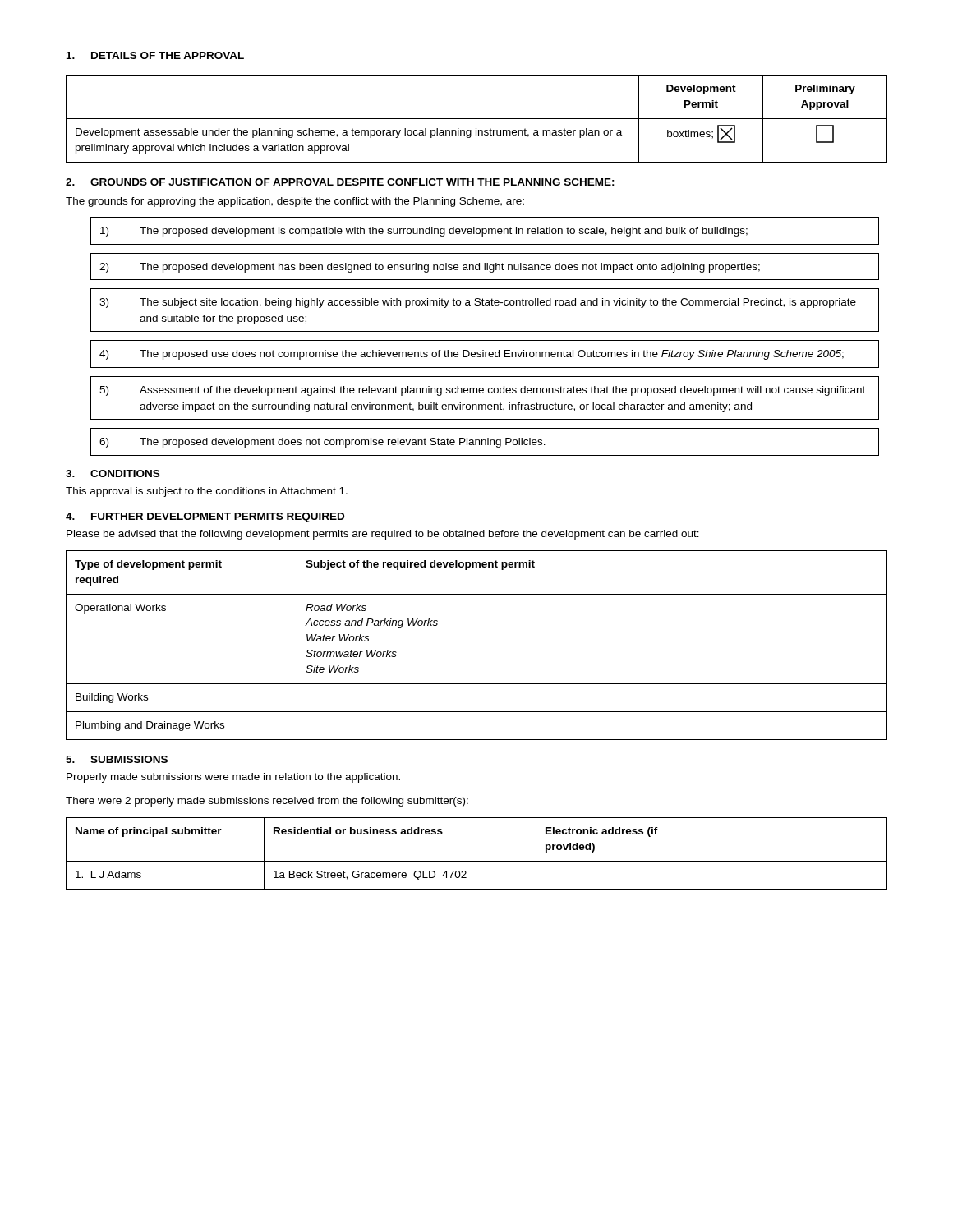Find the block on this page that starts "1) The proposed development is compatible with the"
Image resolution: width=953 pixels, height=1232 pixels.
485,231
